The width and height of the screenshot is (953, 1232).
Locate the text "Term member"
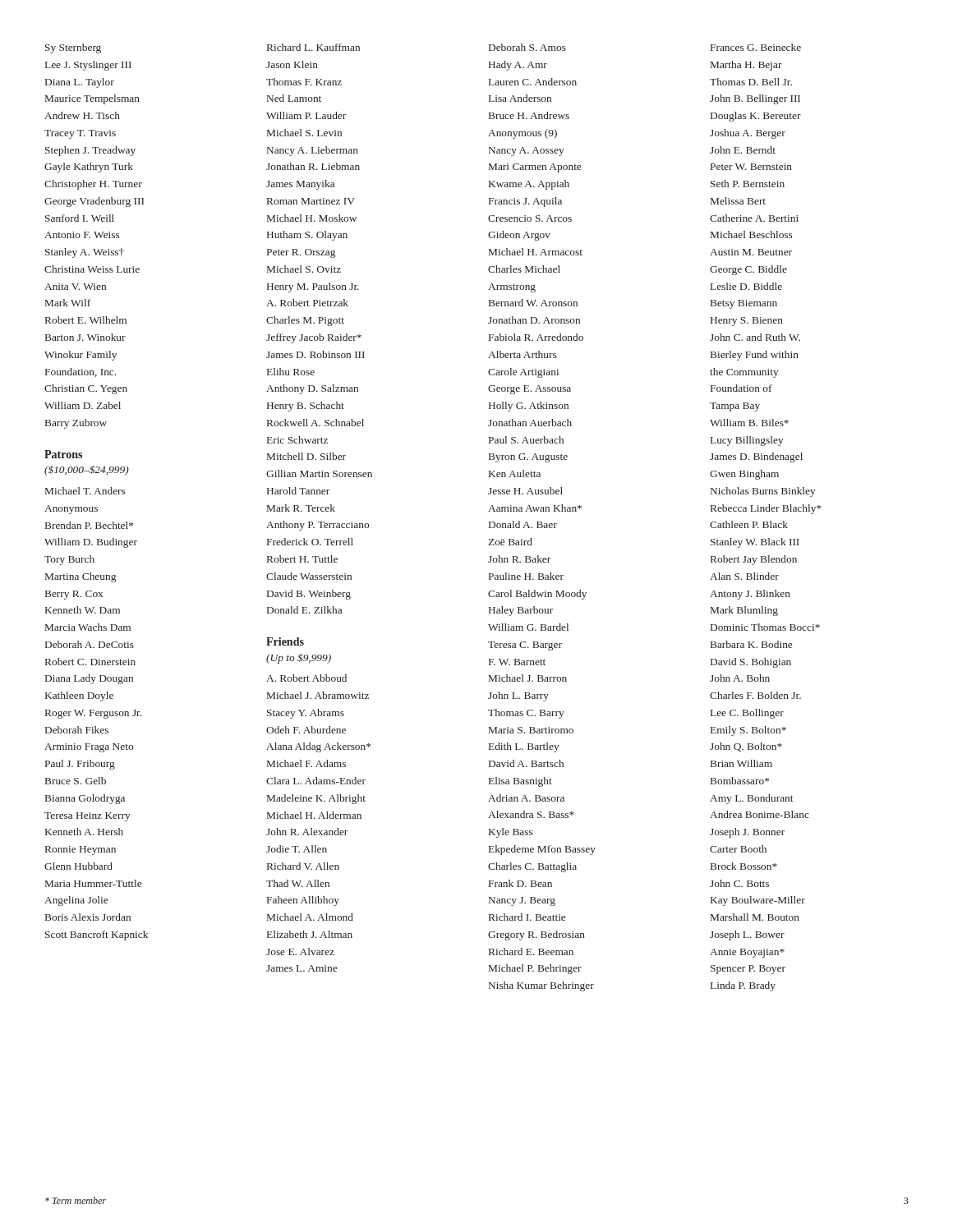75,1201
